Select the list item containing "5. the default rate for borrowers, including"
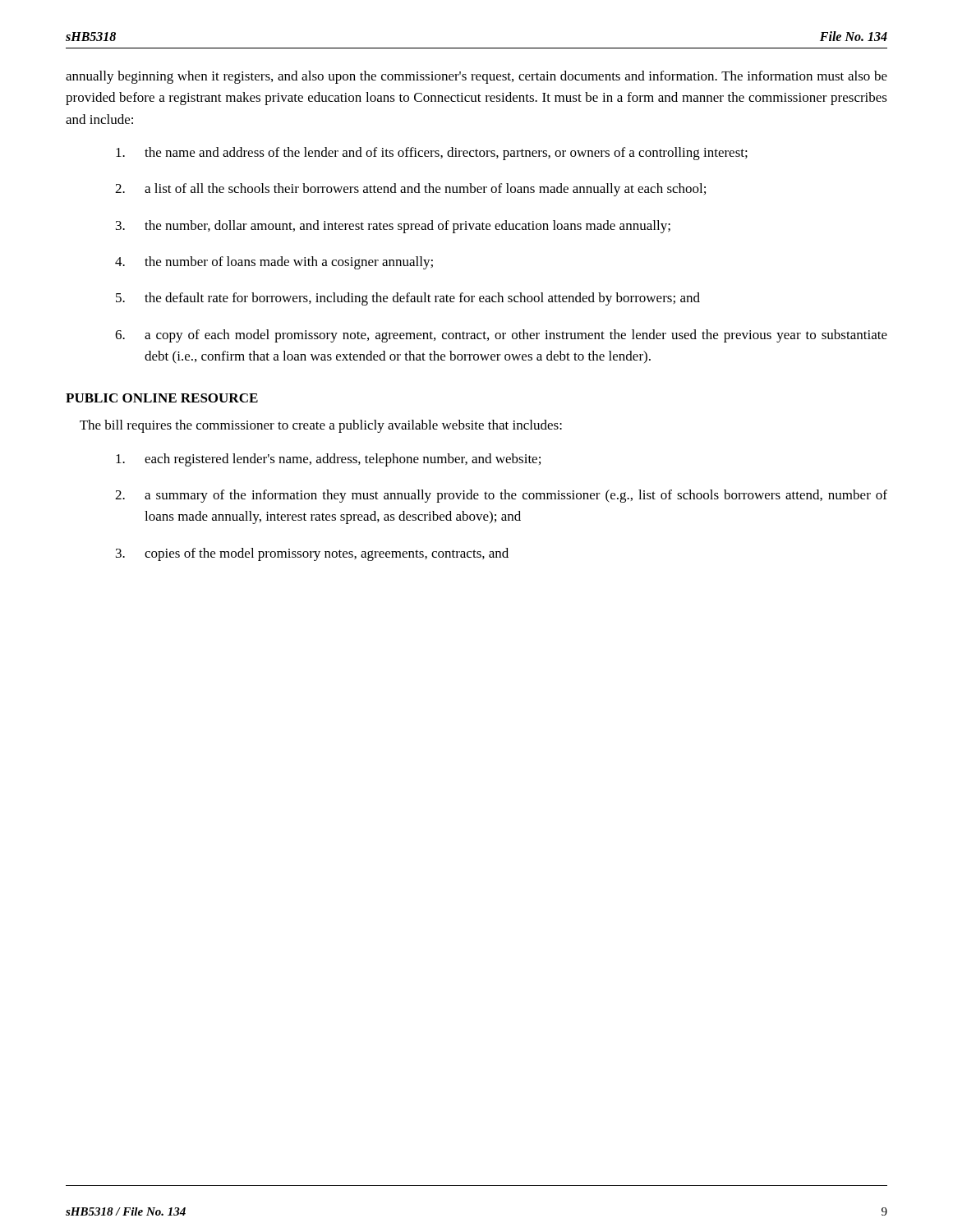This screenshot has width=953, height=1232. coord(501,299)
